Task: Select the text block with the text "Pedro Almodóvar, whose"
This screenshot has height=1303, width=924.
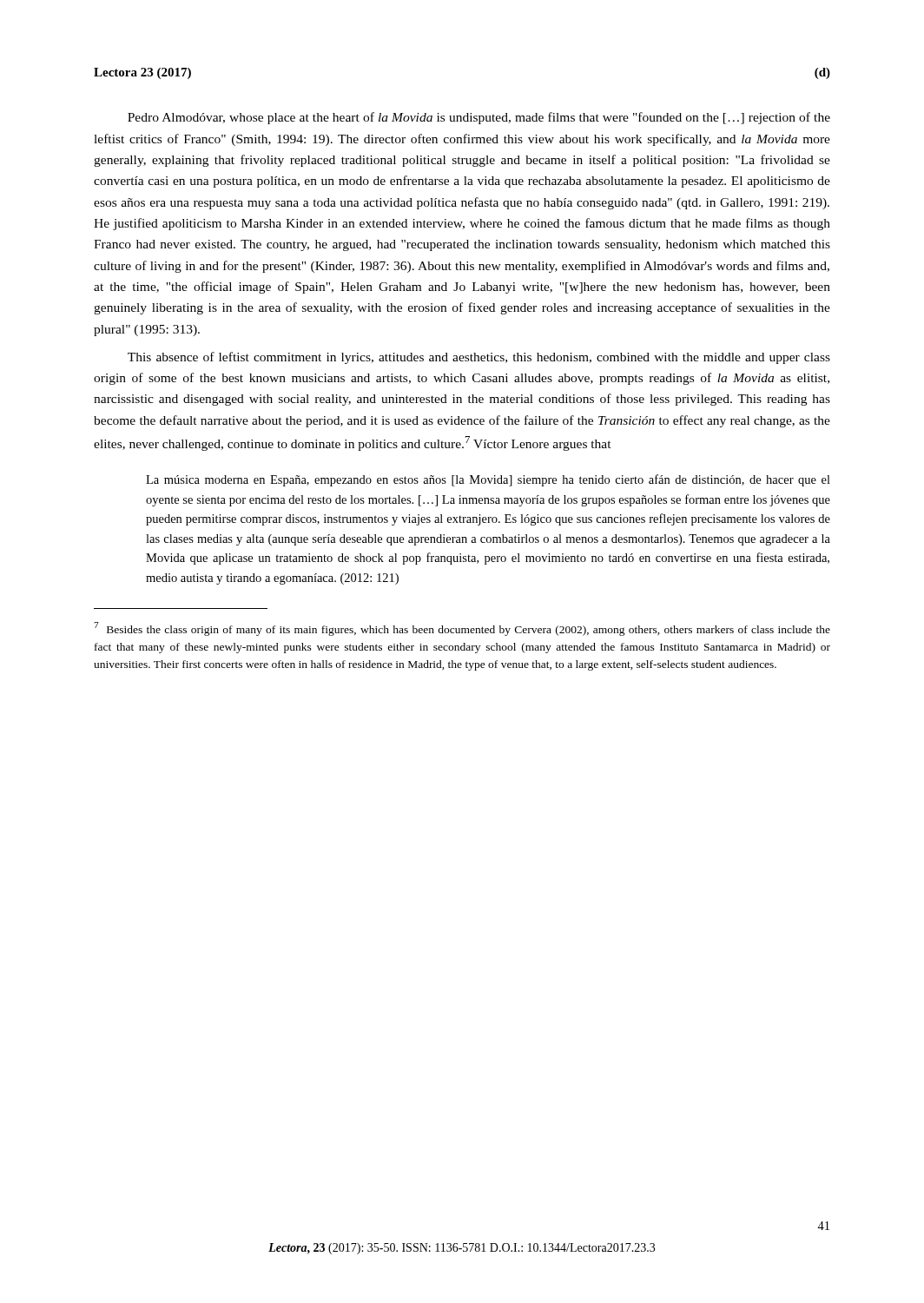Action: (x=462, y=223)
